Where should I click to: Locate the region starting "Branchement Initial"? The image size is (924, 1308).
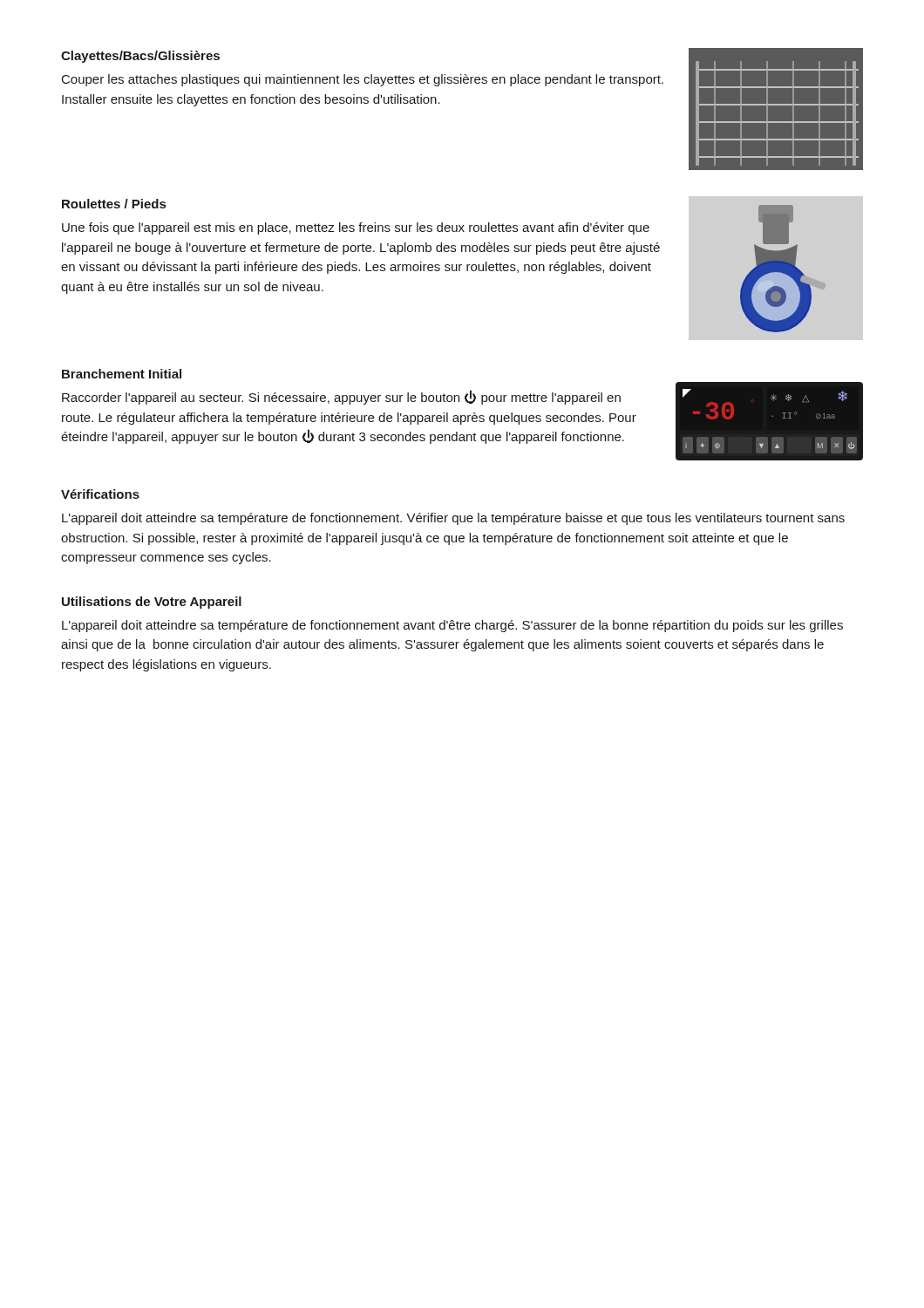tap(122, 374)
